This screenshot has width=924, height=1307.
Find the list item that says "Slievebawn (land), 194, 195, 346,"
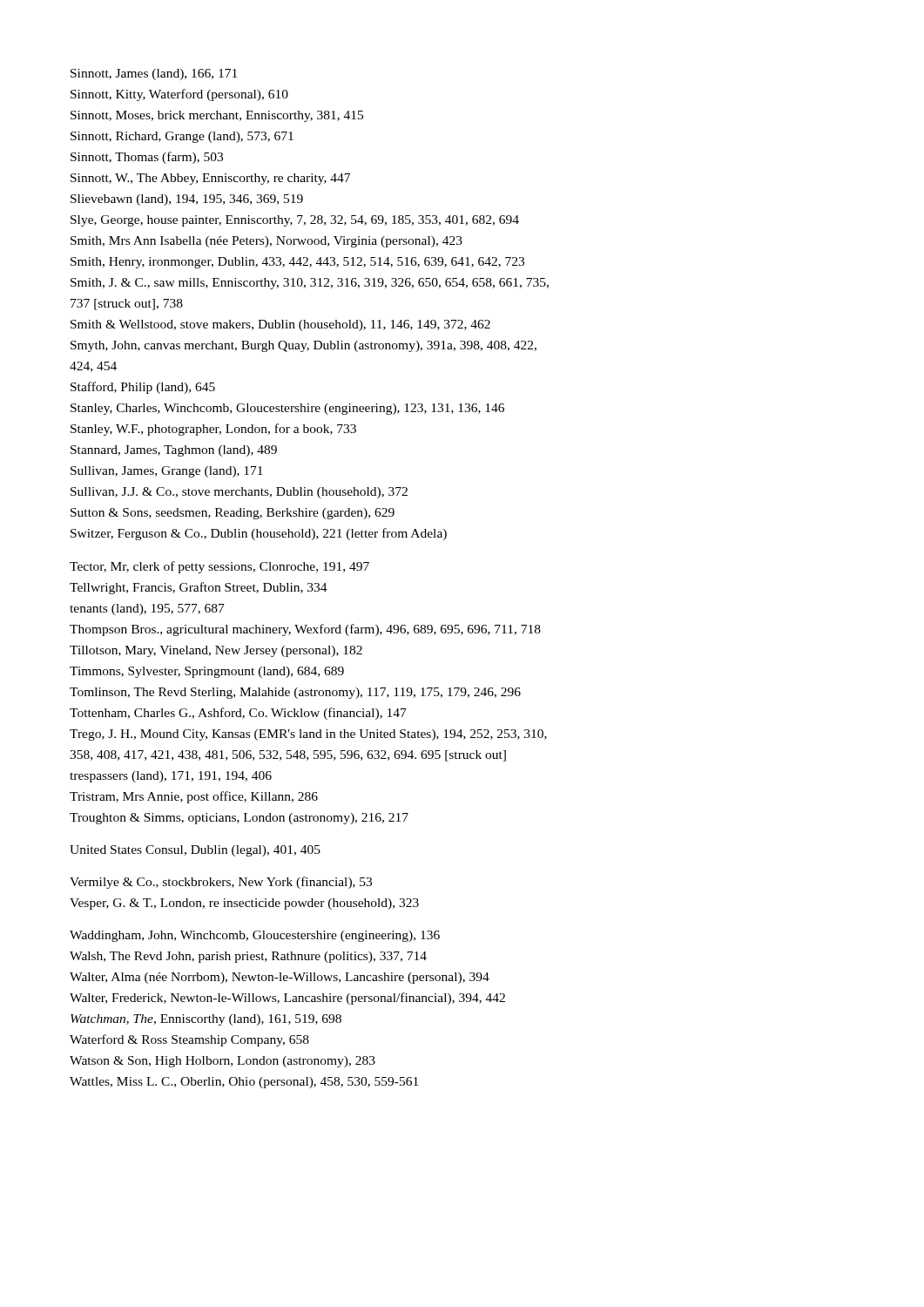[186, 198]
